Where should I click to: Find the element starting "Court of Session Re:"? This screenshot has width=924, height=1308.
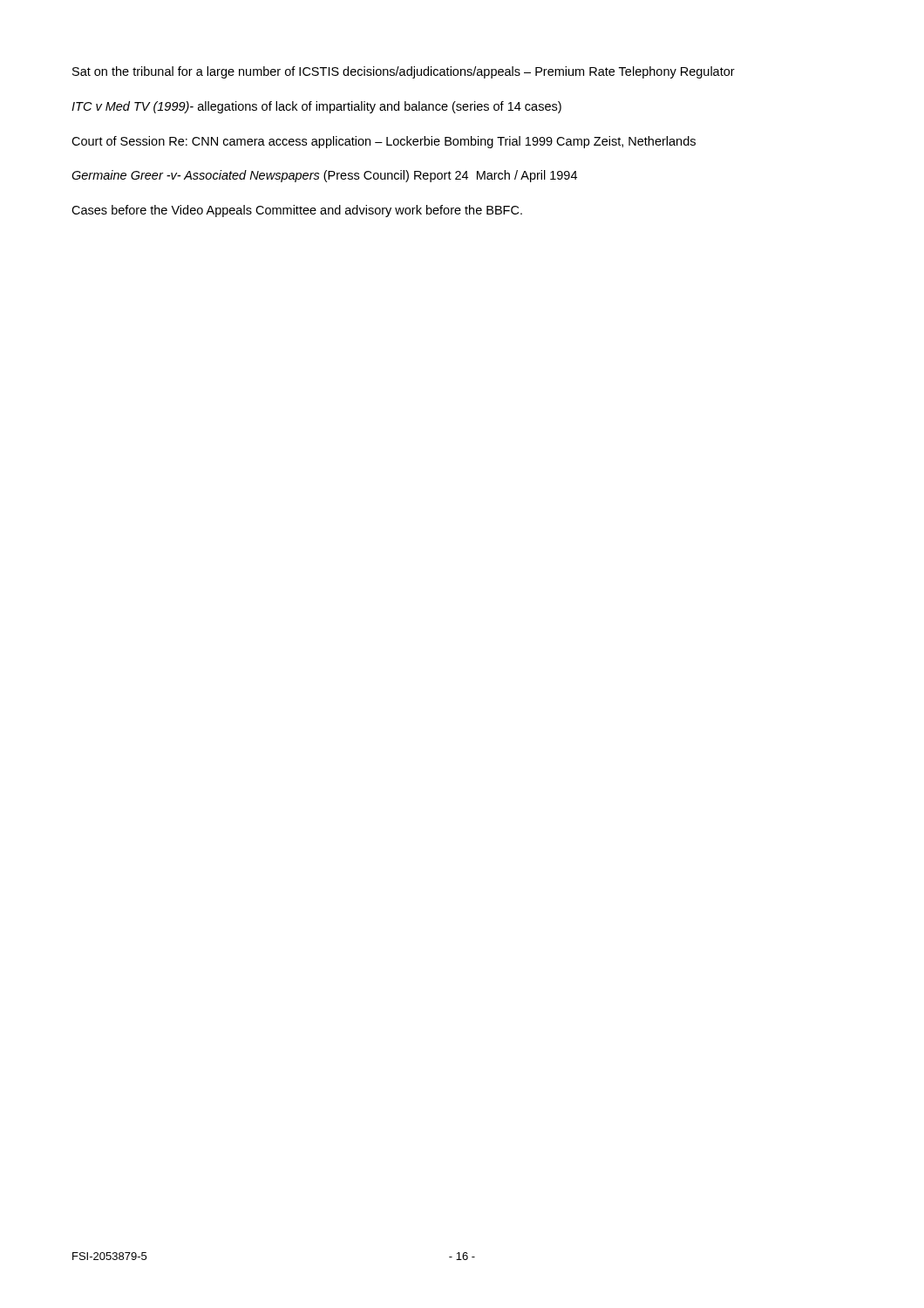(384, 141)
